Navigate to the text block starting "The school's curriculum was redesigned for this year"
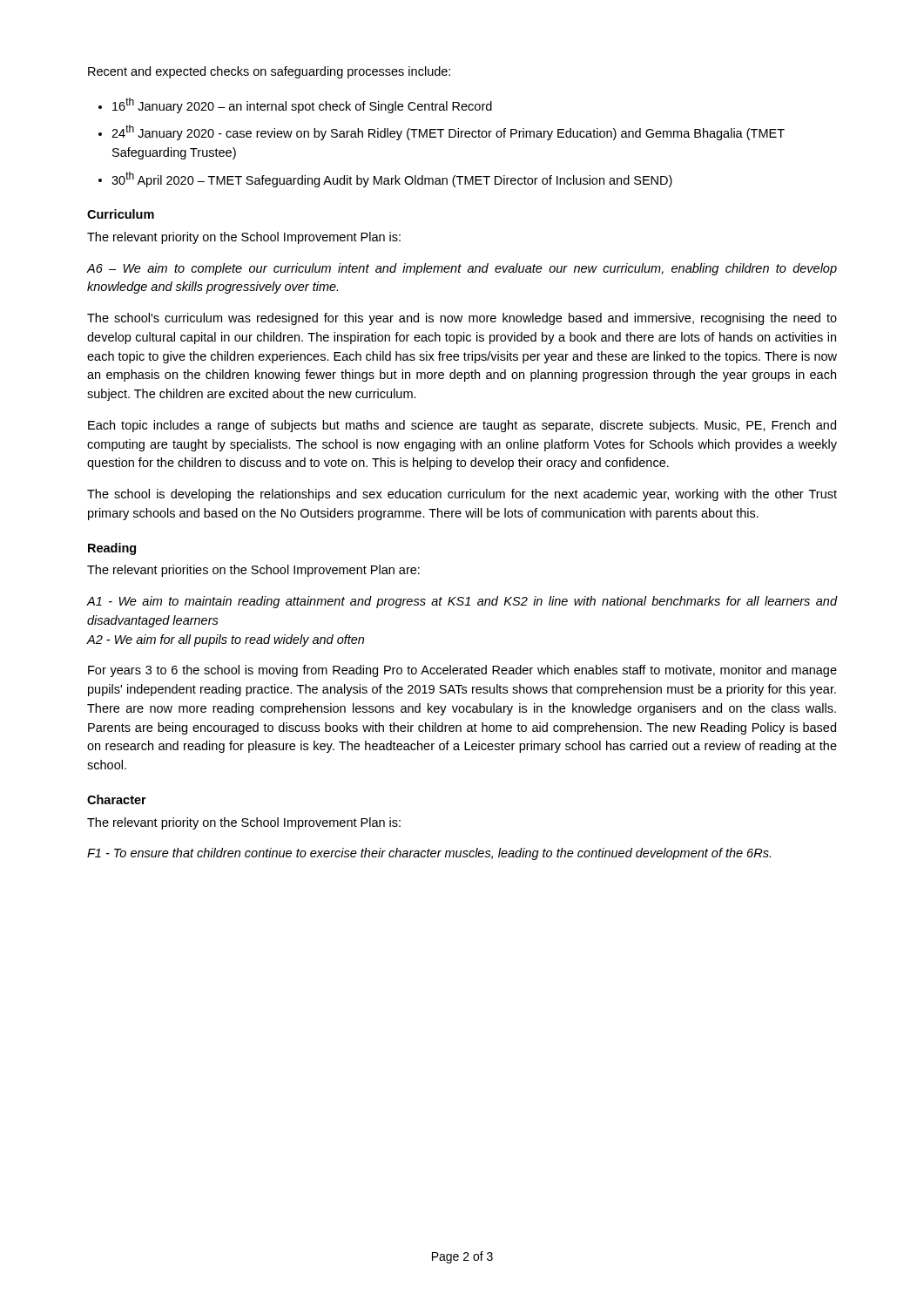Screen dimensions: 1307x924 [462, 357]
